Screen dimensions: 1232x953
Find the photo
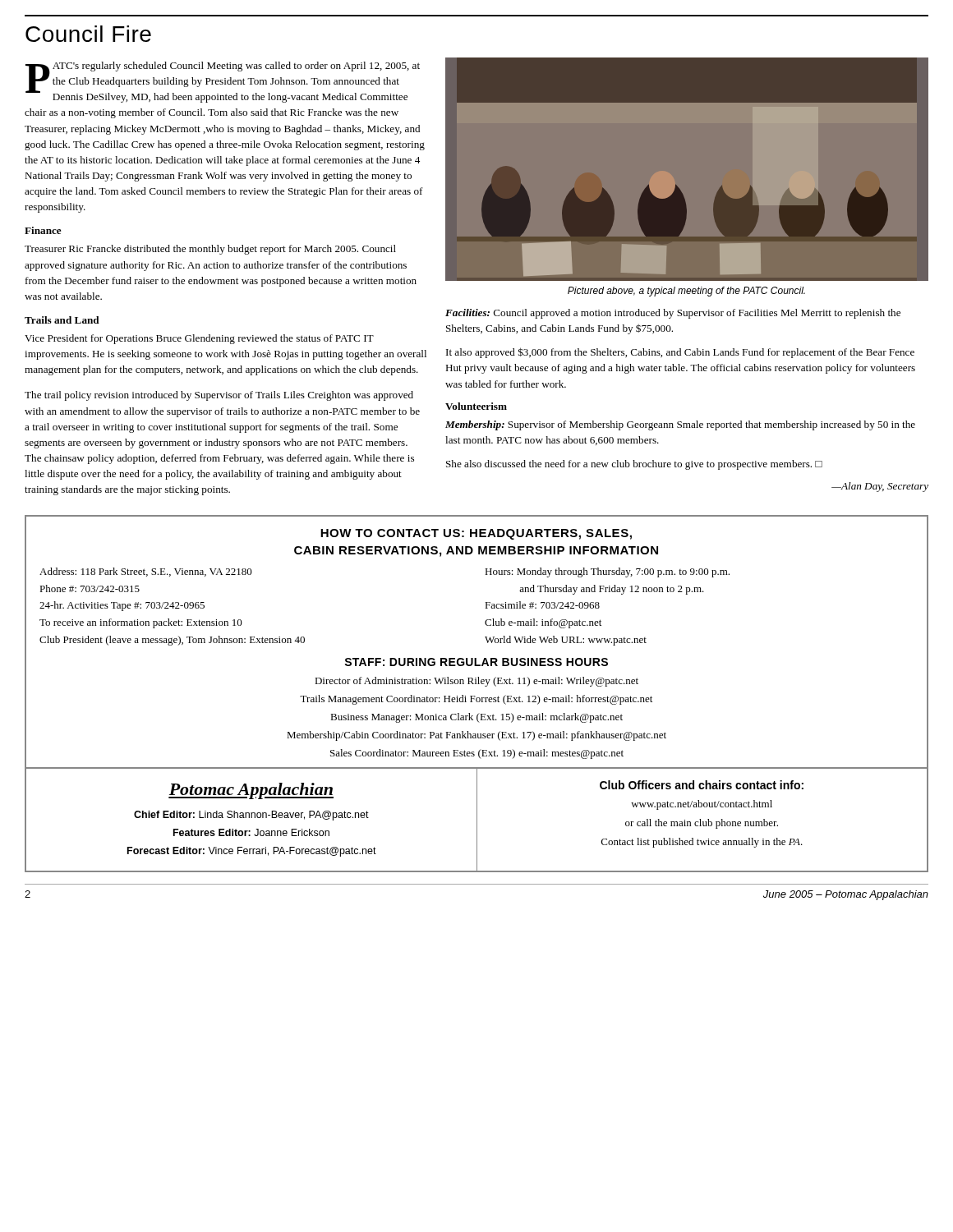click(687, 169)
